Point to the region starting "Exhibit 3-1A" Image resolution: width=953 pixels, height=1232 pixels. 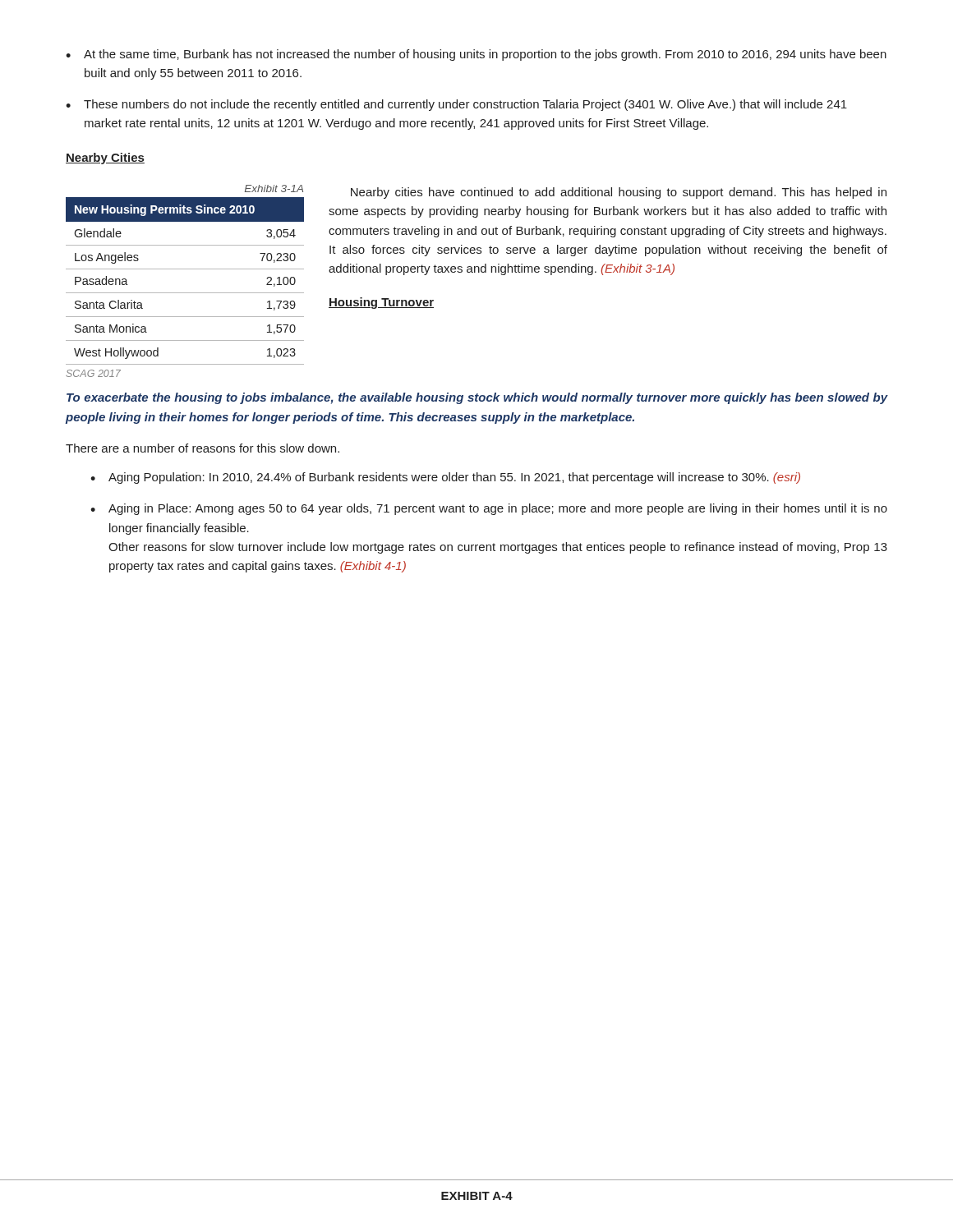click(274, 188)
